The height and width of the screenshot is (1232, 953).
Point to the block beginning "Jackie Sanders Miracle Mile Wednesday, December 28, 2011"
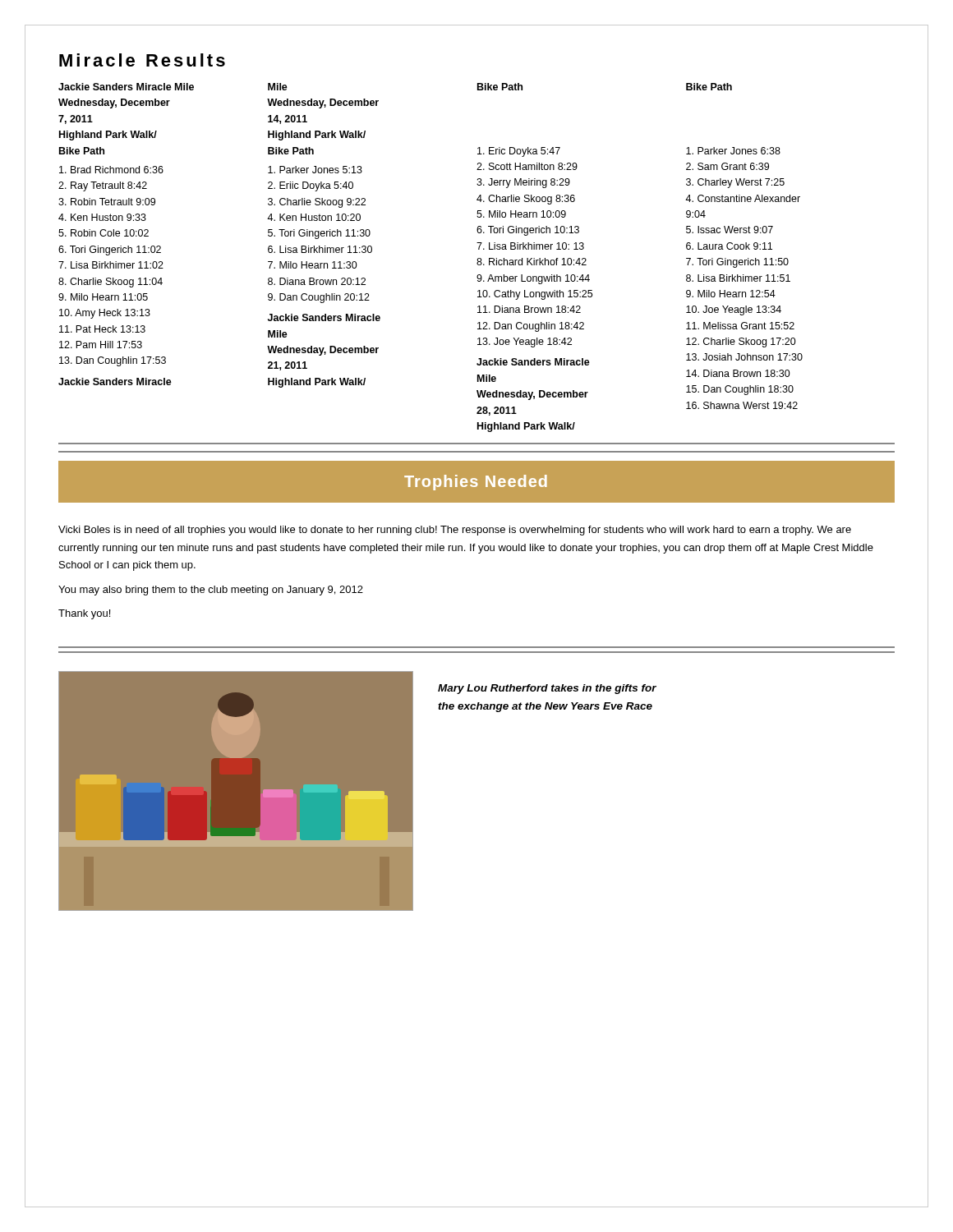[577, 395]
